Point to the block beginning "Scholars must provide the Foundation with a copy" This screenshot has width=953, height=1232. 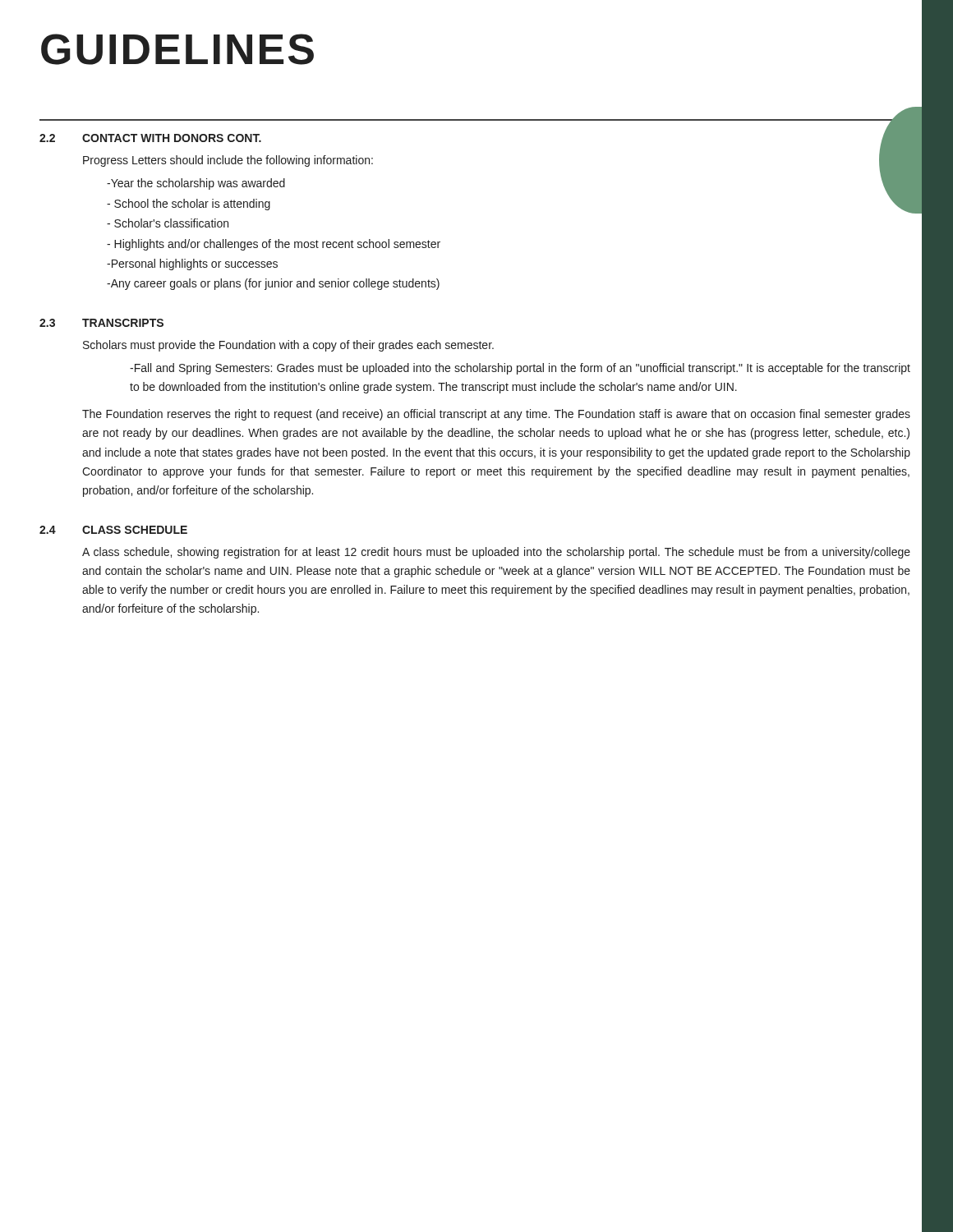click(496, 345)
